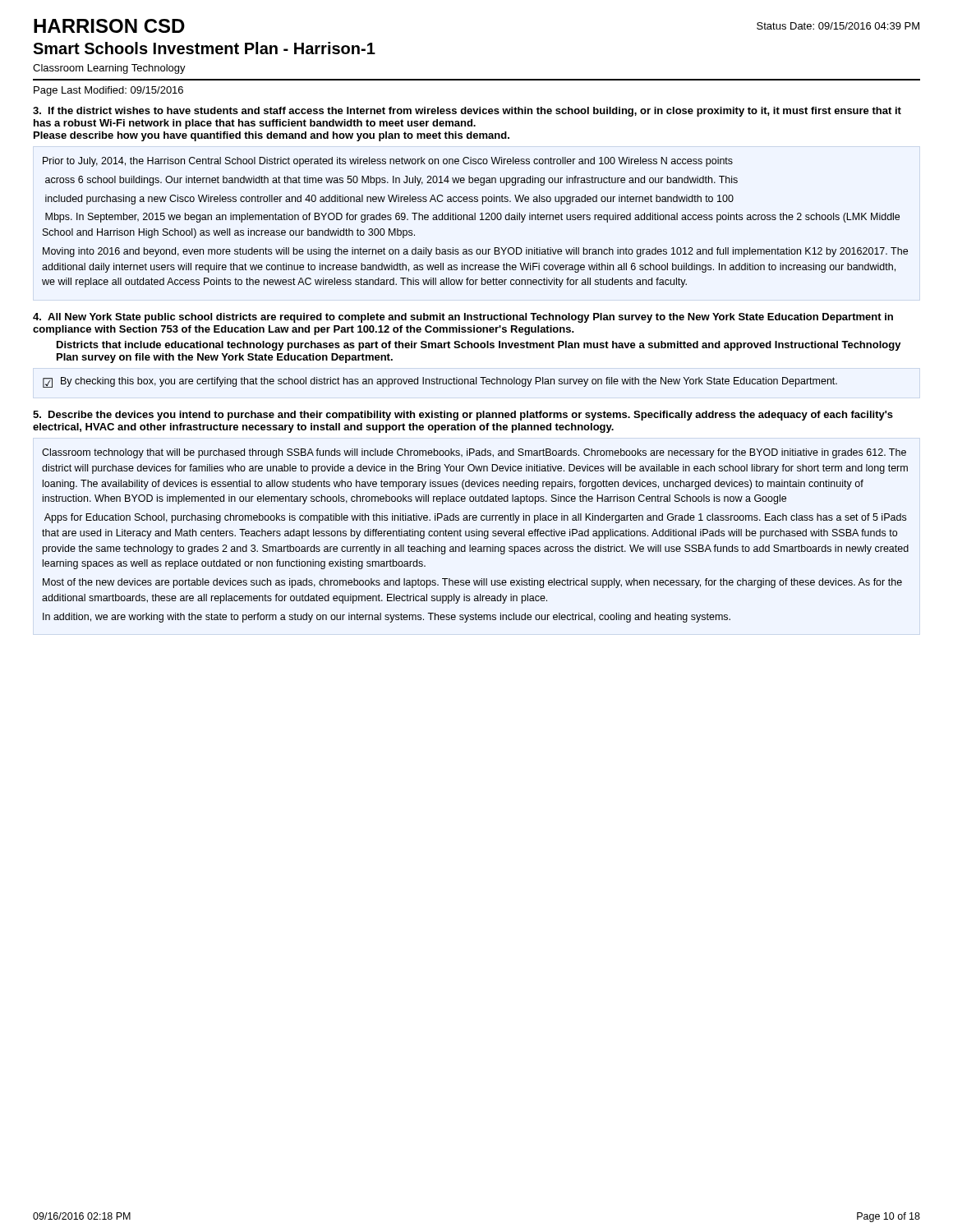Find the text that reads "Page Last Modified: 09/15/2016"
Image resolution: width=953 pixels, height=1232 pixels.
click(108, 90)
